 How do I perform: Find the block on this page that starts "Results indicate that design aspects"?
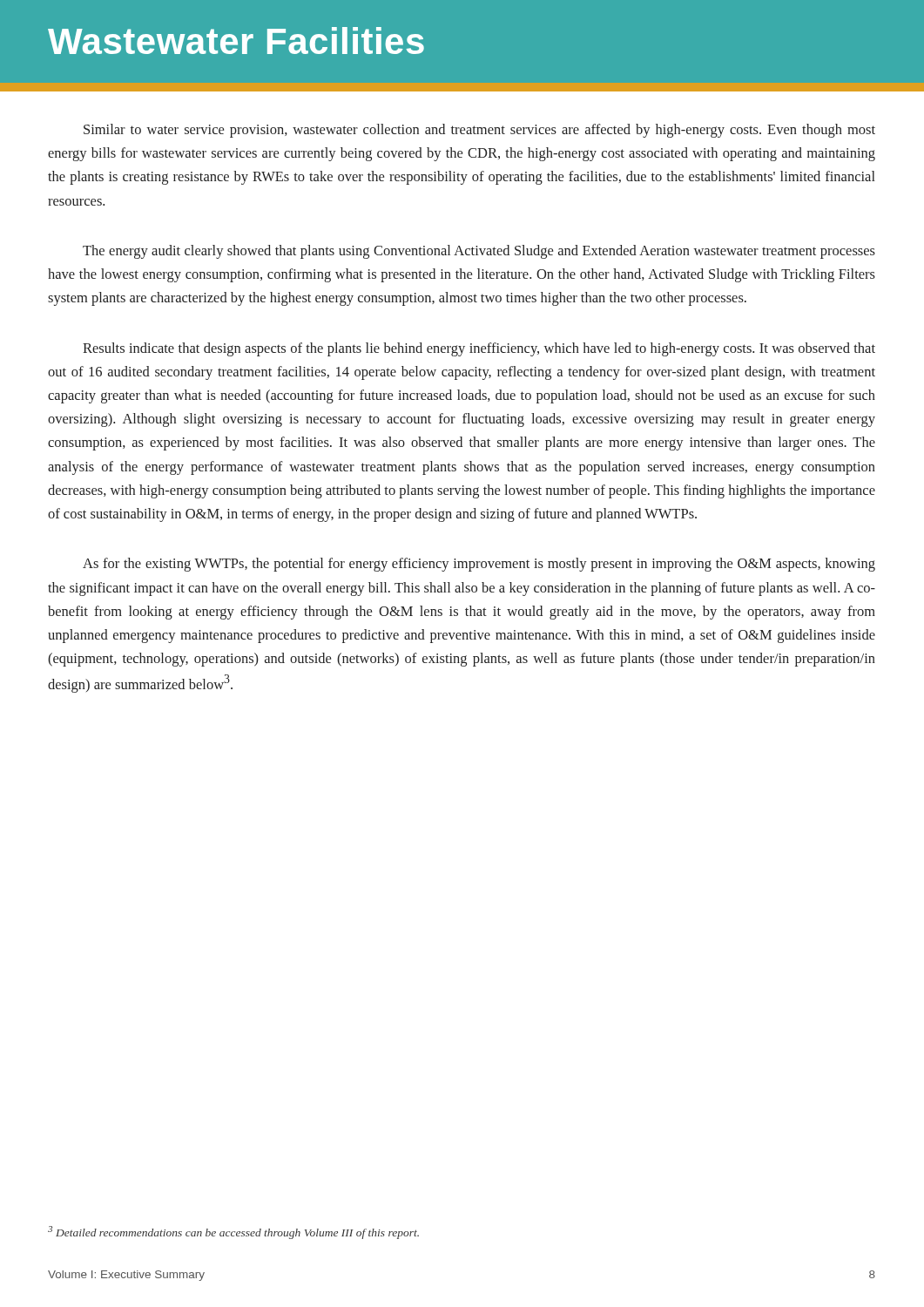pyautogui.click(x=462, y=431)
